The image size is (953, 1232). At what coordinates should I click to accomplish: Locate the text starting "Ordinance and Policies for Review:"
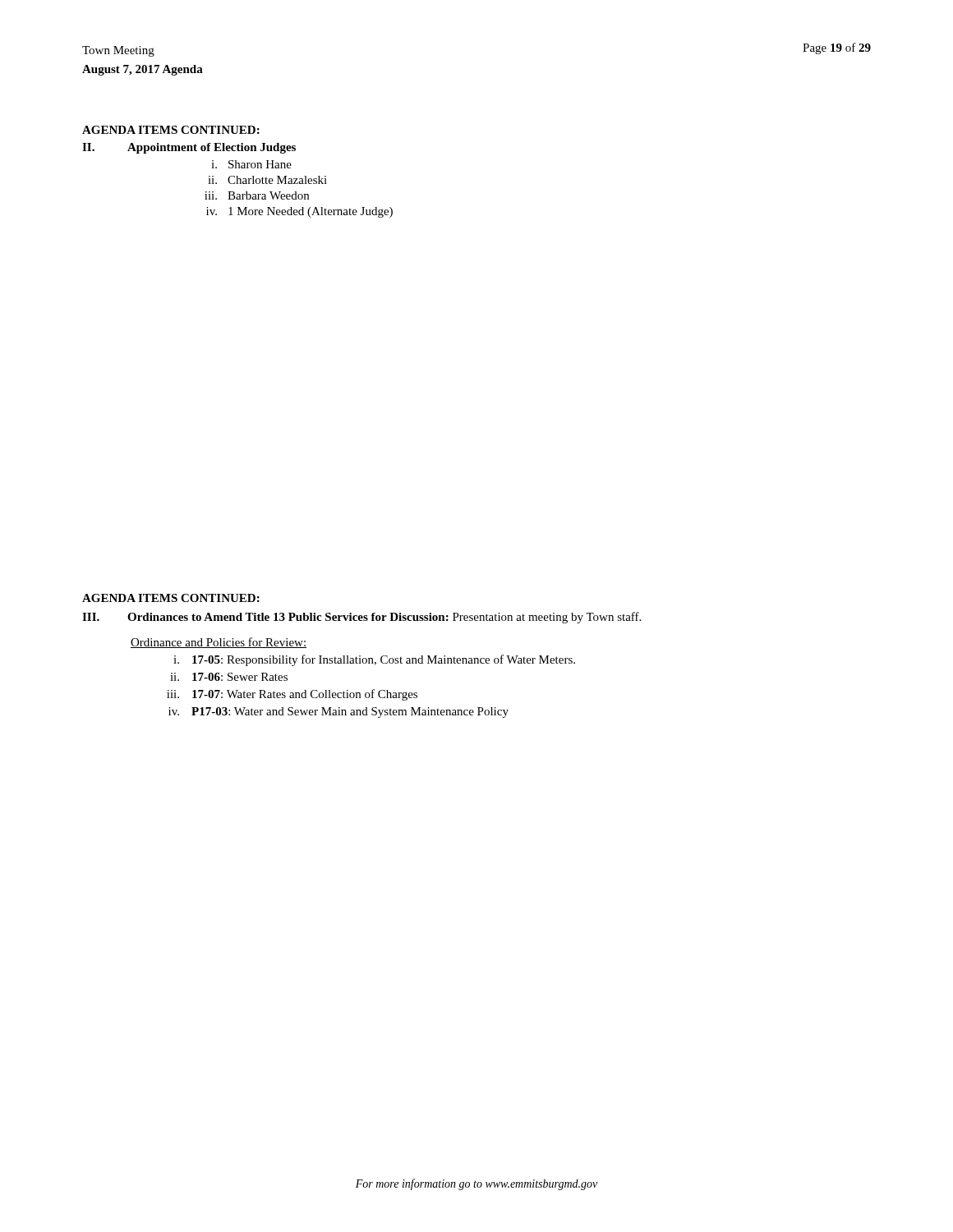click(x=219, y=642)
